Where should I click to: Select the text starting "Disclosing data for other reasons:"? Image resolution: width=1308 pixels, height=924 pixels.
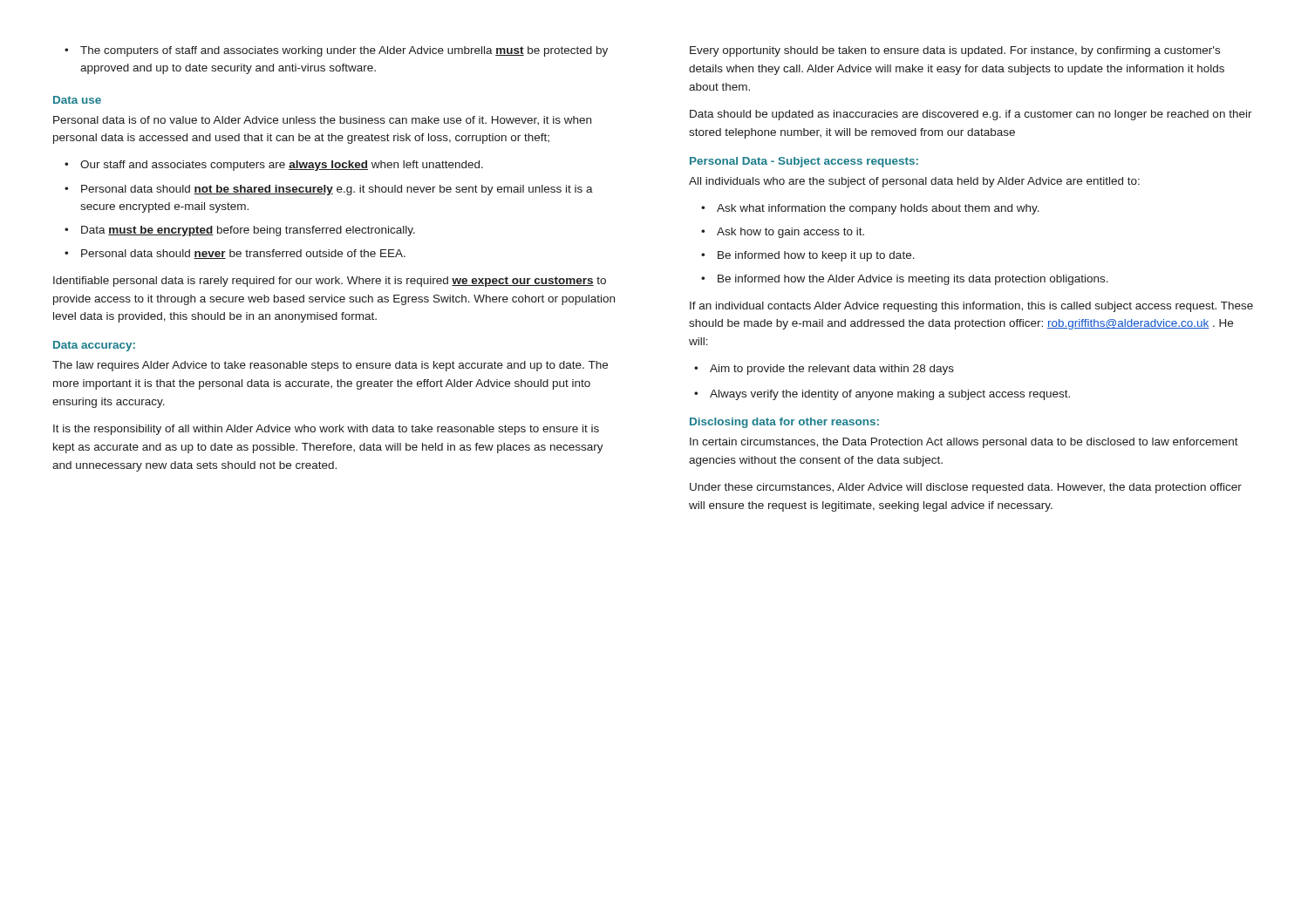point(784,421)
